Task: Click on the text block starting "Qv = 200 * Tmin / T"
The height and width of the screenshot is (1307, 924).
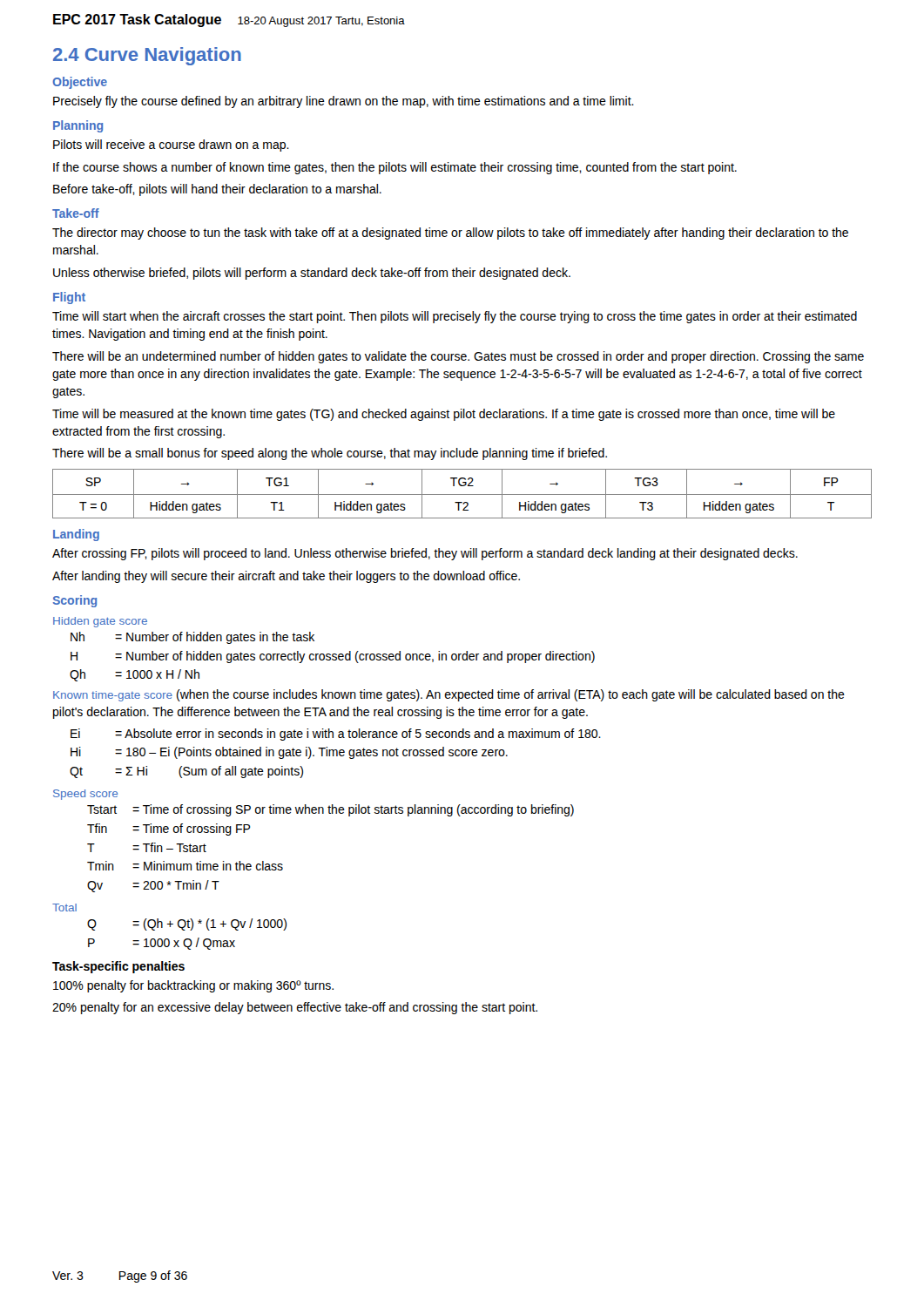Action: tap(153, 886)
